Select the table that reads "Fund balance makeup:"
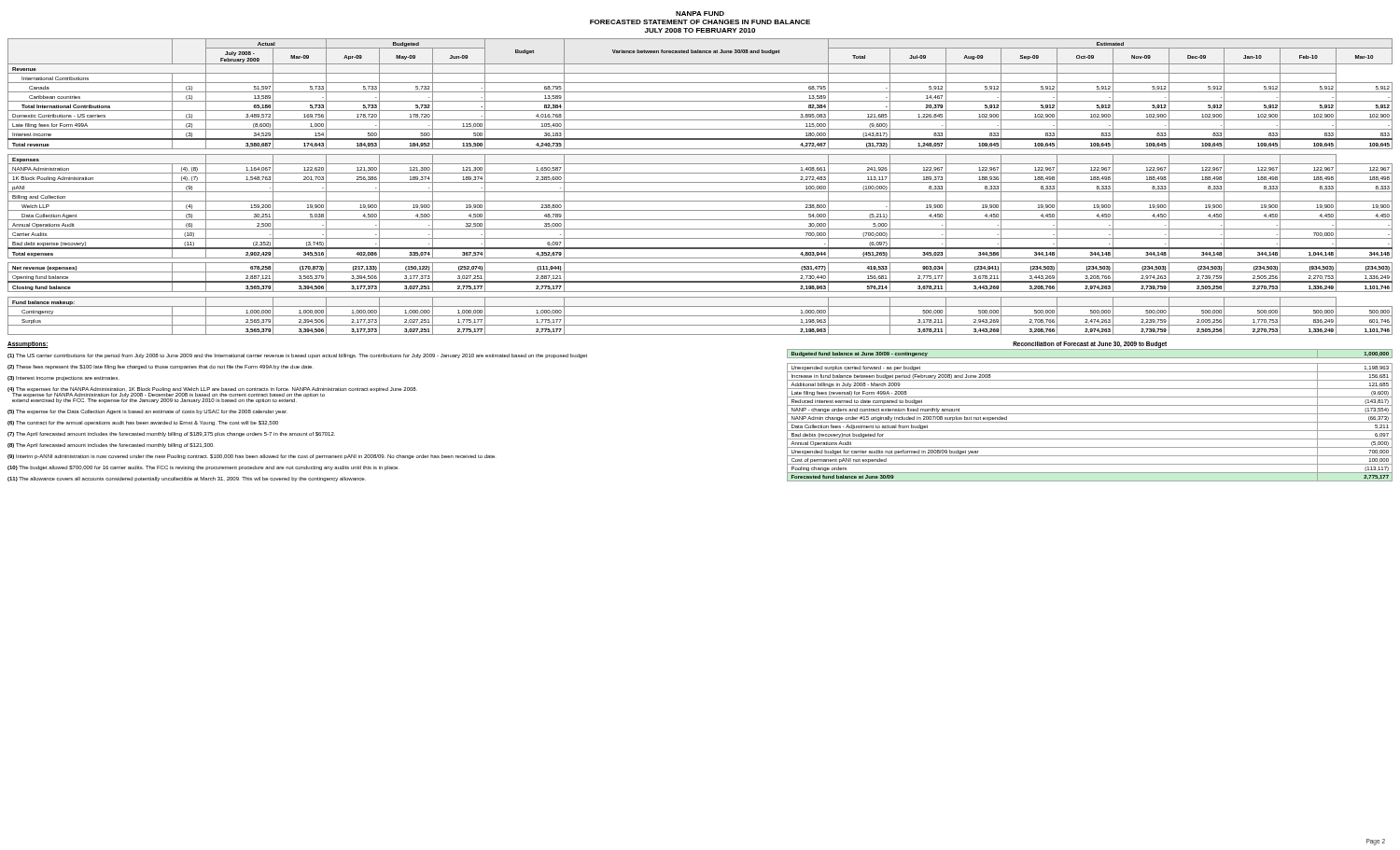 pyautogui.click(x=700, y=187)
